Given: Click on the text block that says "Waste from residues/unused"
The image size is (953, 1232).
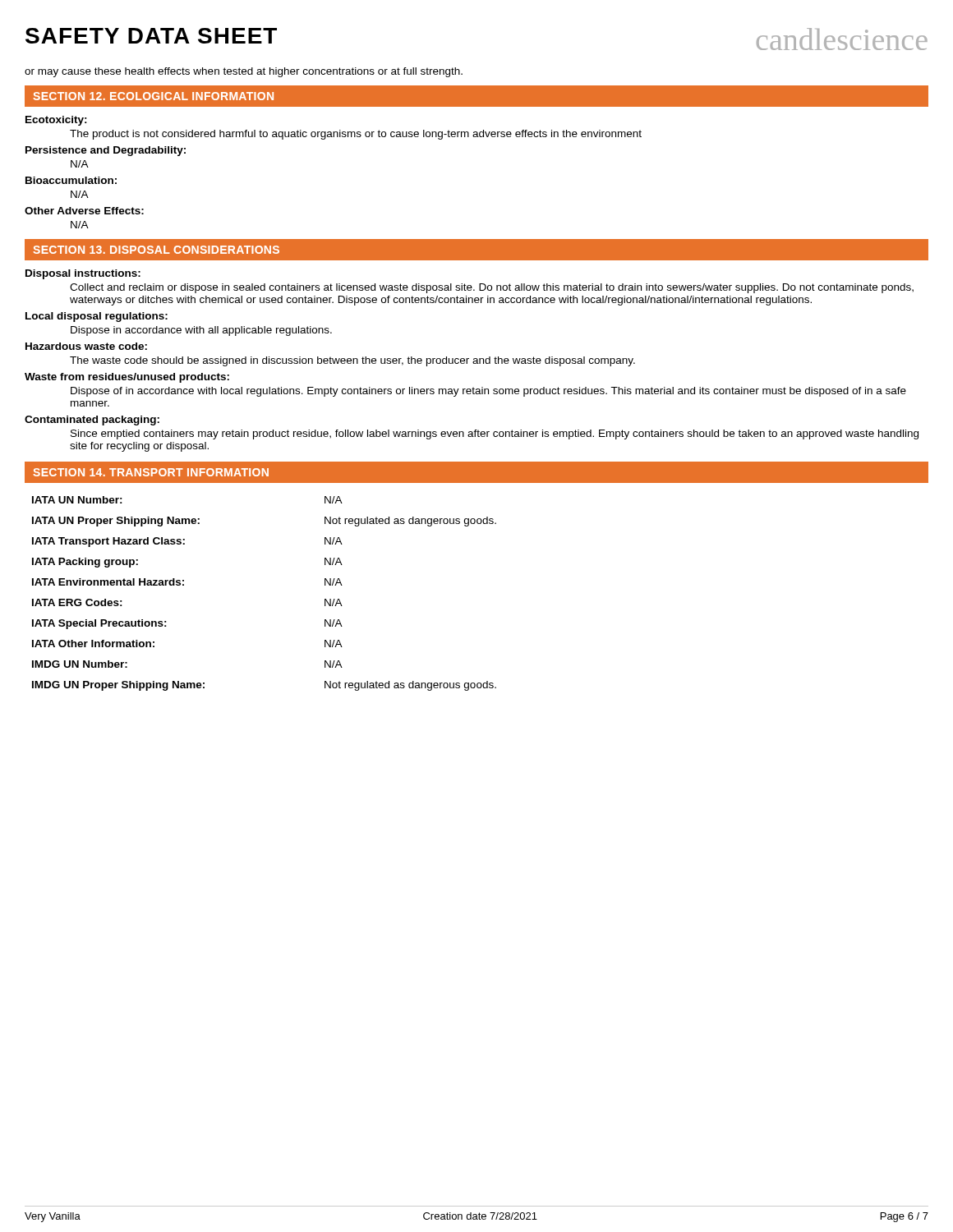Looking at the screenshot, I should pos(476,390).
